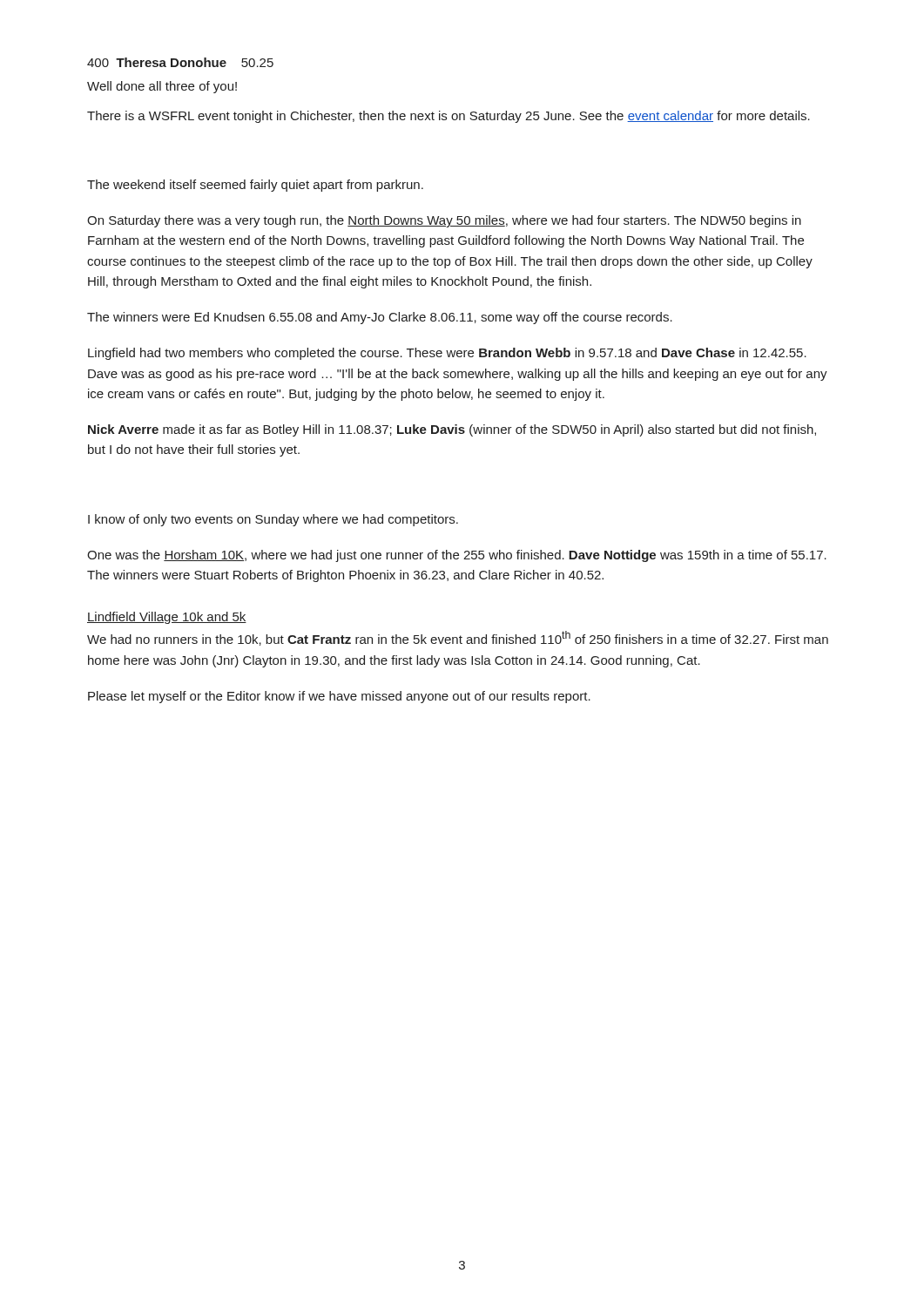Find the text starting "Please let myself or the Editor know if"
Viewport: 924px width, 1307px height.
[339, 696]
